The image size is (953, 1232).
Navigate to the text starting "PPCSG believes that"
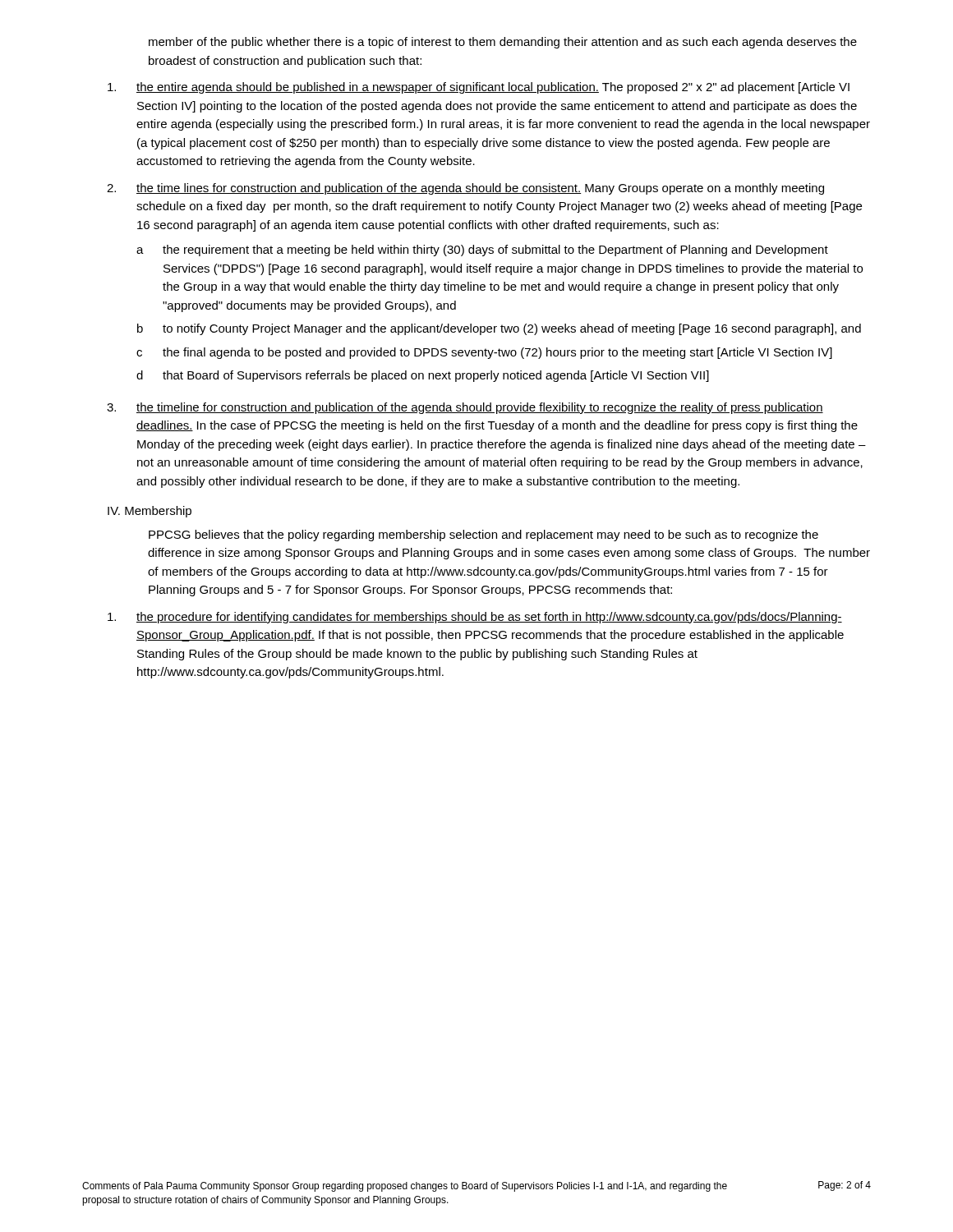tap(509, 562)
